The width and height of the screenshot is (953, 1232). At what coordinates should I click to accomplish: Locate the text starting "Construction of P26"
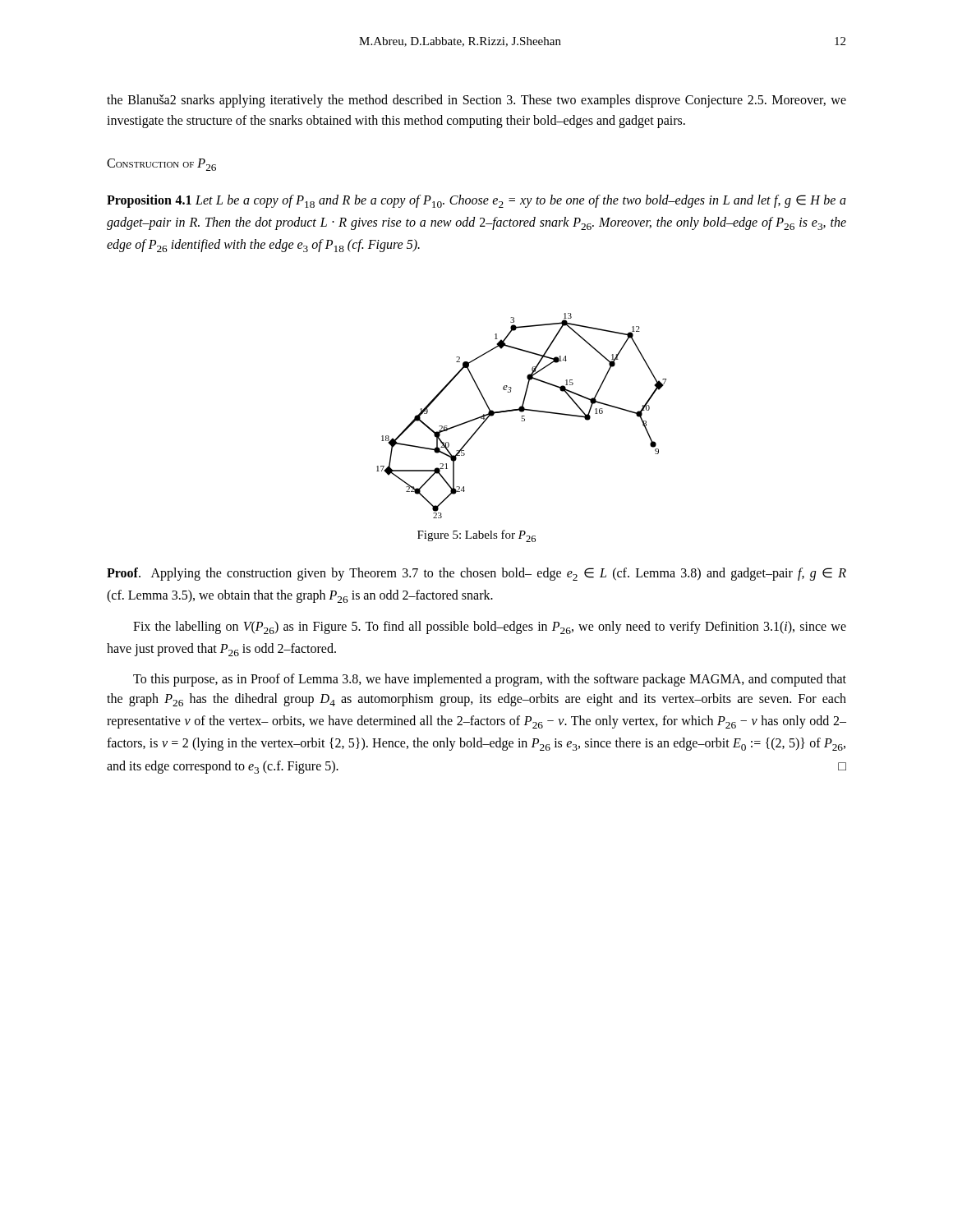162,164
